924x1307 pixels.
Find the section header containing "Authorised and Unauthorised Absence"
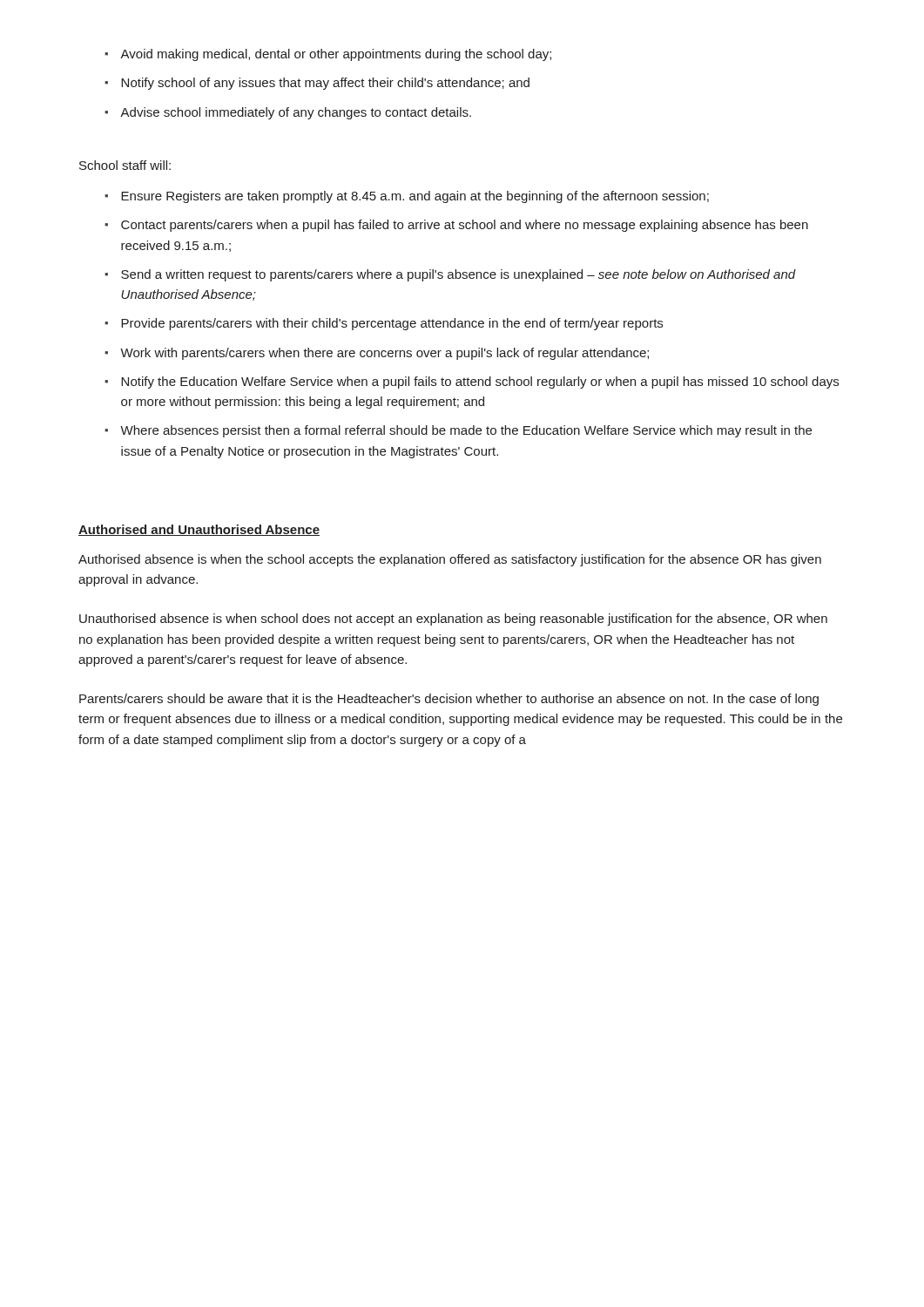pos(199,529)
